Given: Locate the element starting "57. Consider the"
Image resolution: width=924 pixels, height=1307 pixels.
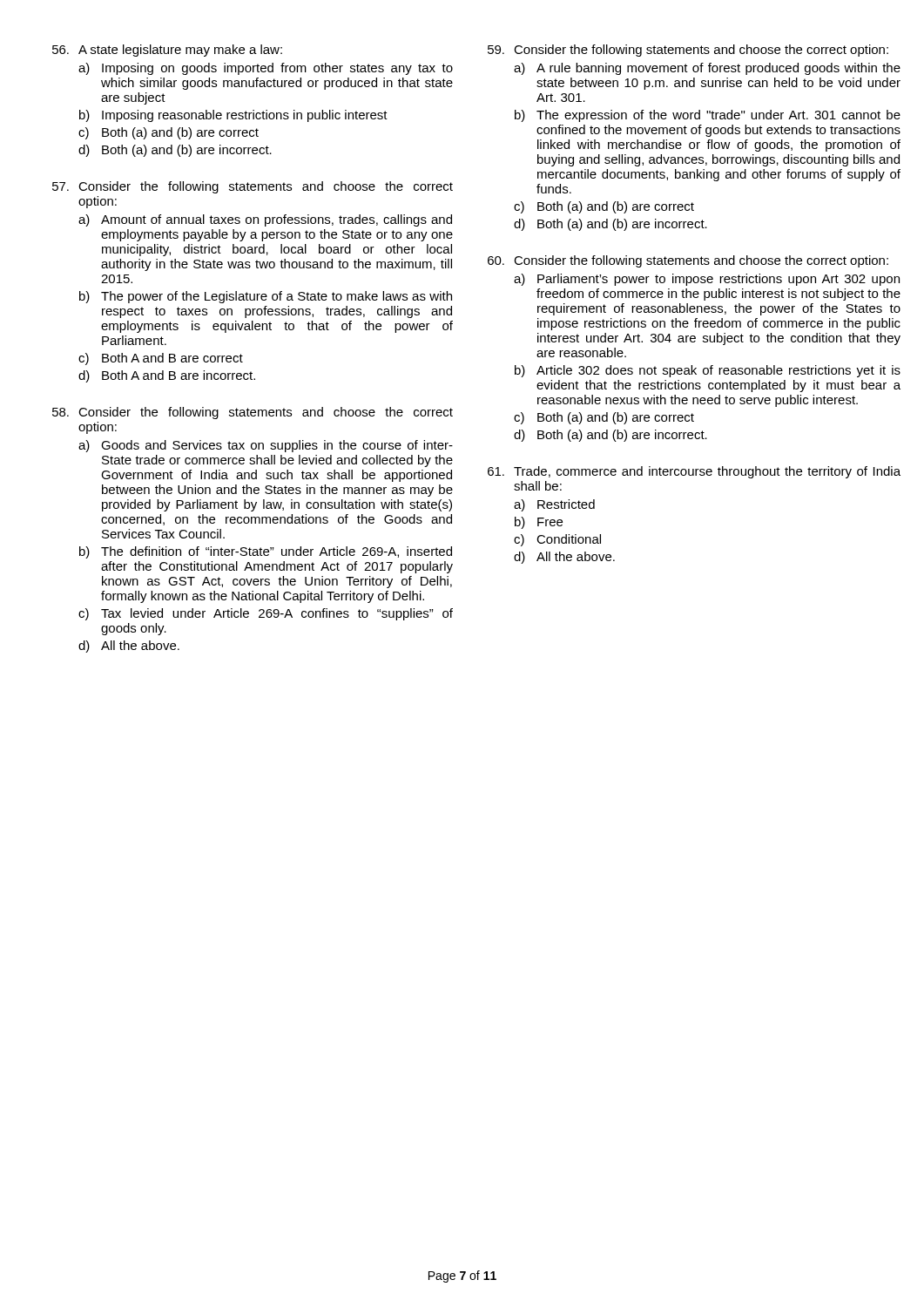Looking at the screenshot, I should point(250,282).
